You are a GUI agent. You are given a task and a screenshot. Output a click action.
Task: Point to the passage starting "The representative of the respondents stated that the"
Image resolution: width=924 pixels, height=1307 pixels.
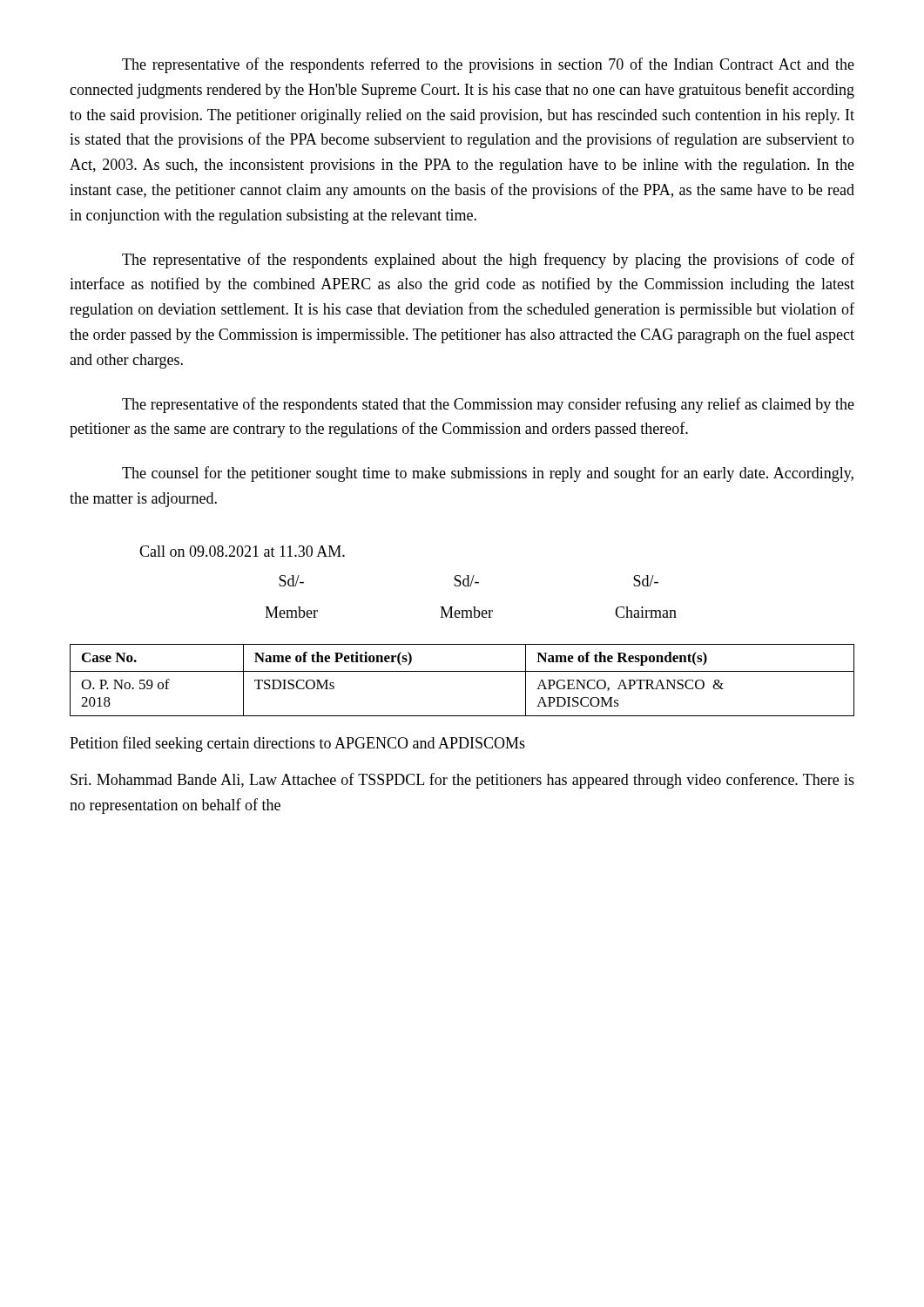click(x=462, y=416)
